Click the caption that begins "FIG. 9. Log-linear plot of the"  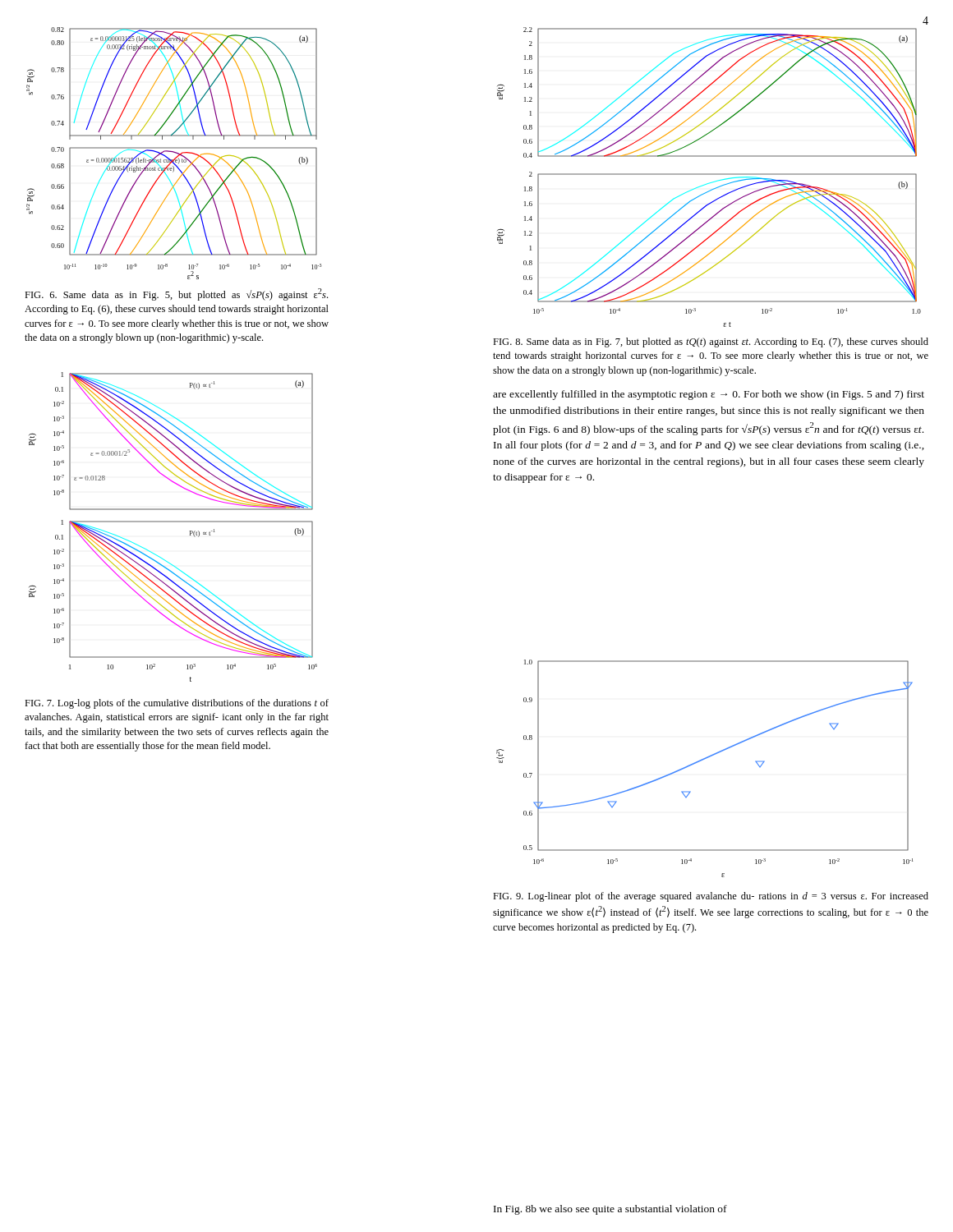coord(711,912)
